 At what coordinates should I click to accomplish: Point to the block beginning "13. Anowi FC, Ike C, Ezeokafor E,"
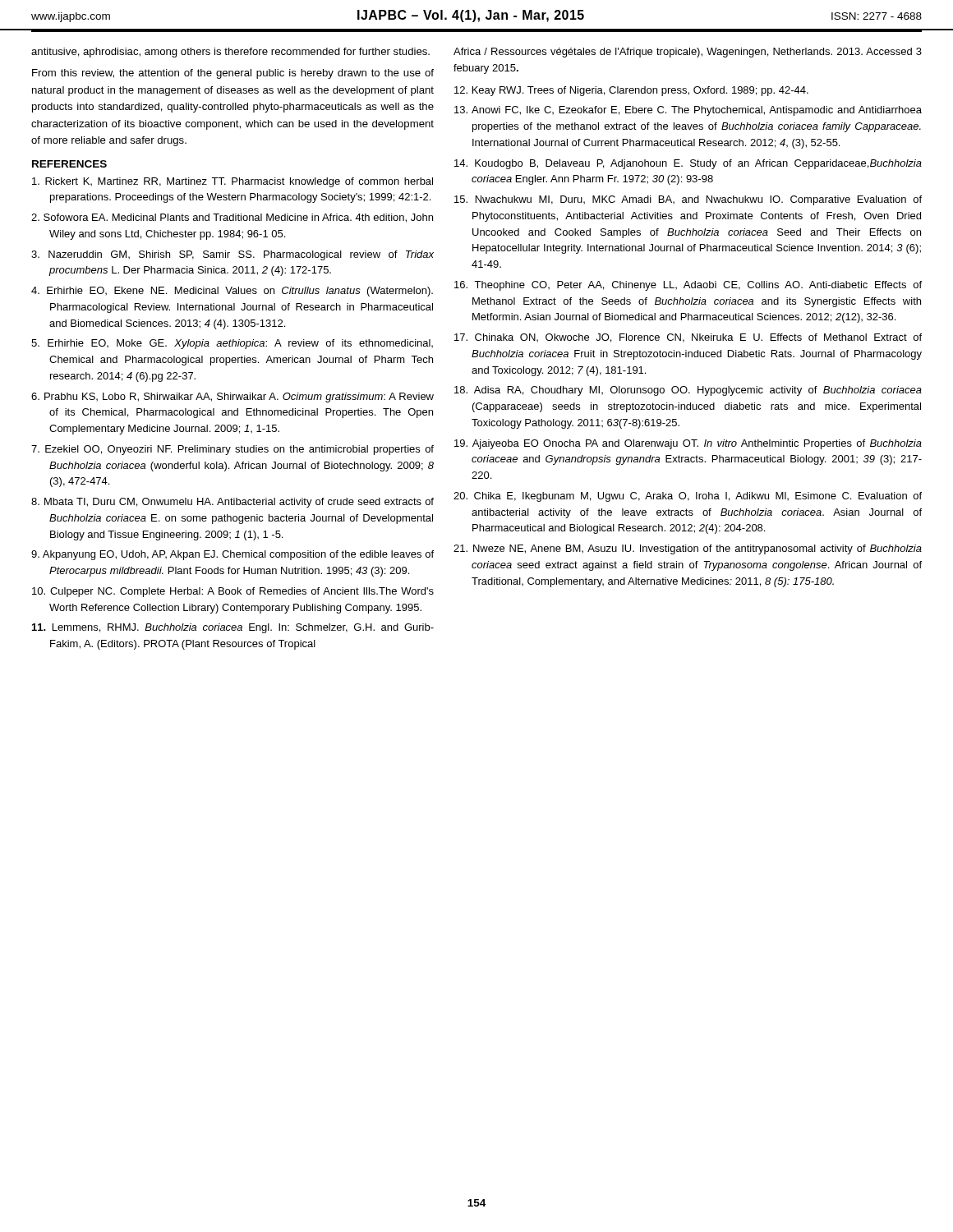pos(688,126)
